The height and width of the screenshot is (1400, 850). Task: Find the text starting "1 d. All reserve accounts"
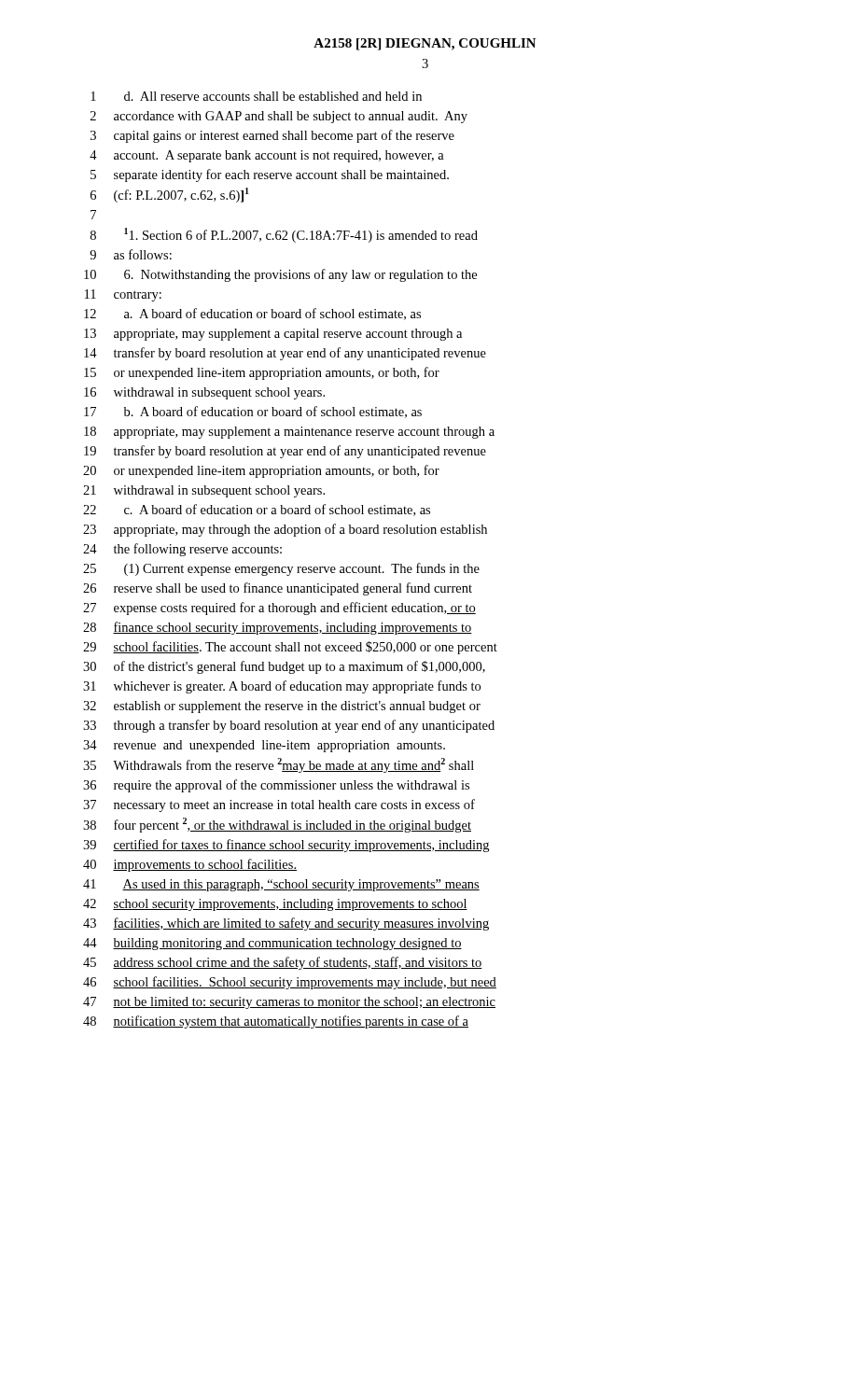[x=425, y=559]
